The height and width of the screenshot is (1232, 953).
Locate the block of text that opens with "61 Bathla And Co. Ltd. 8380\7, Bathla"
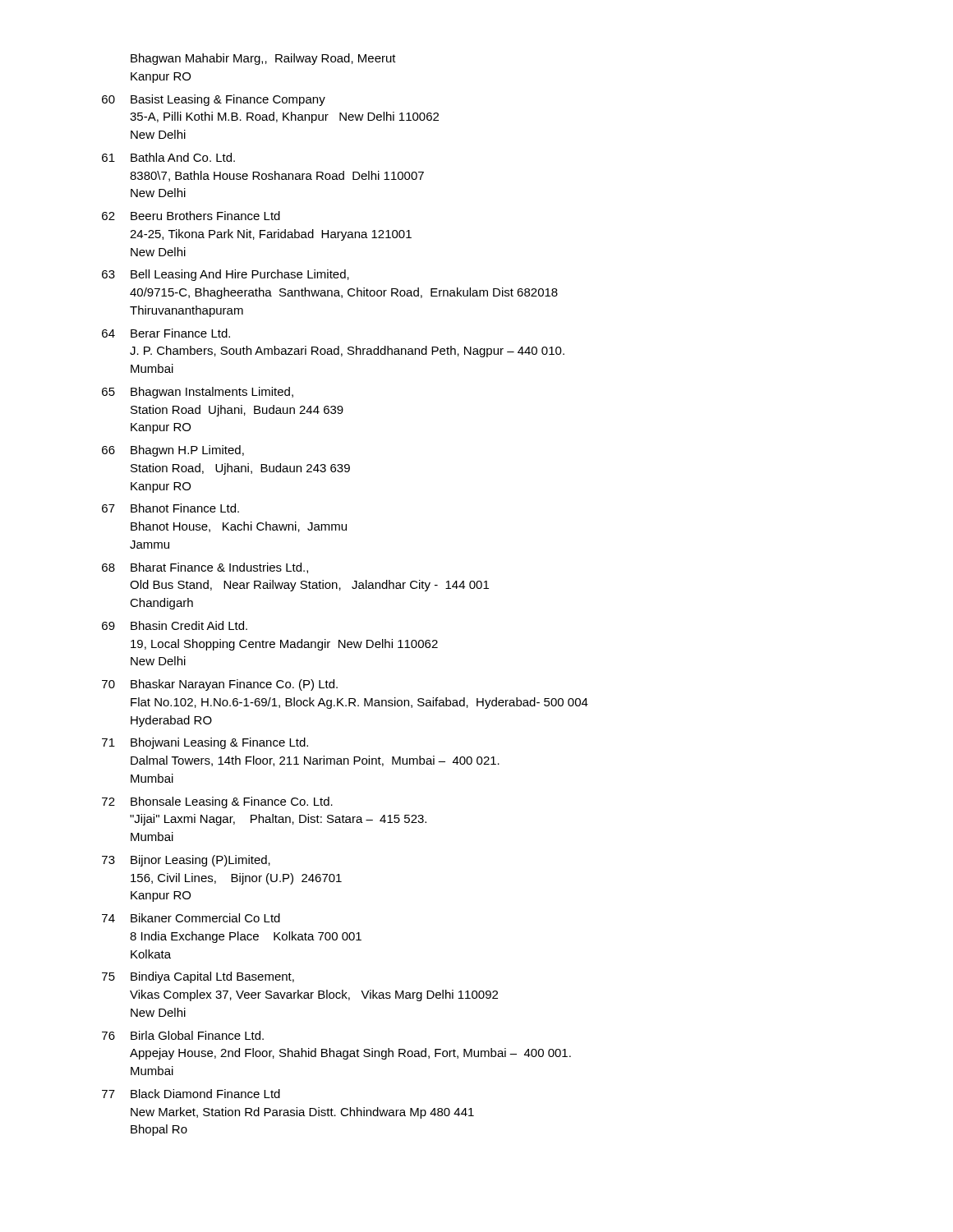[168, 157]
